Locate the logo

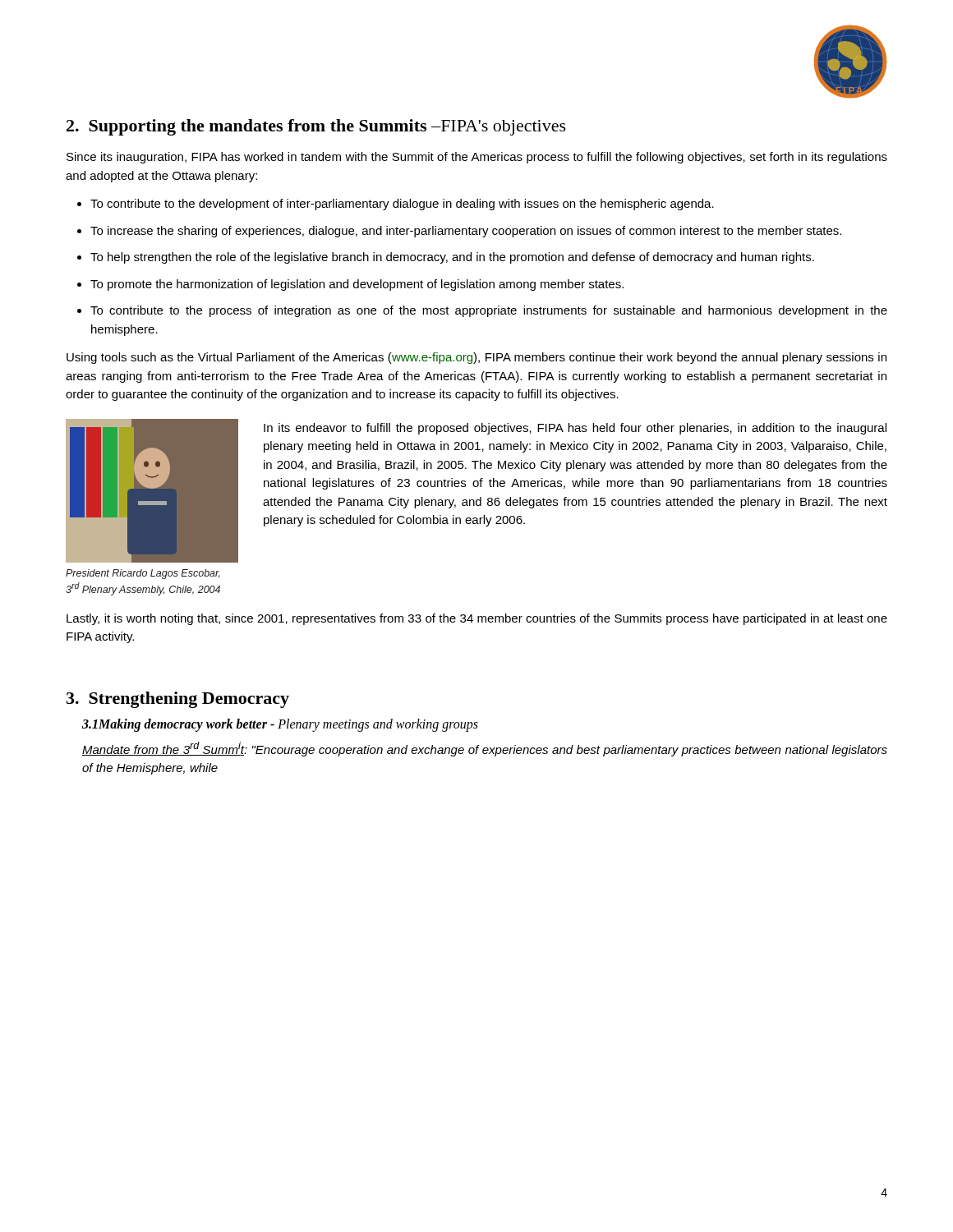coord(850,62)
